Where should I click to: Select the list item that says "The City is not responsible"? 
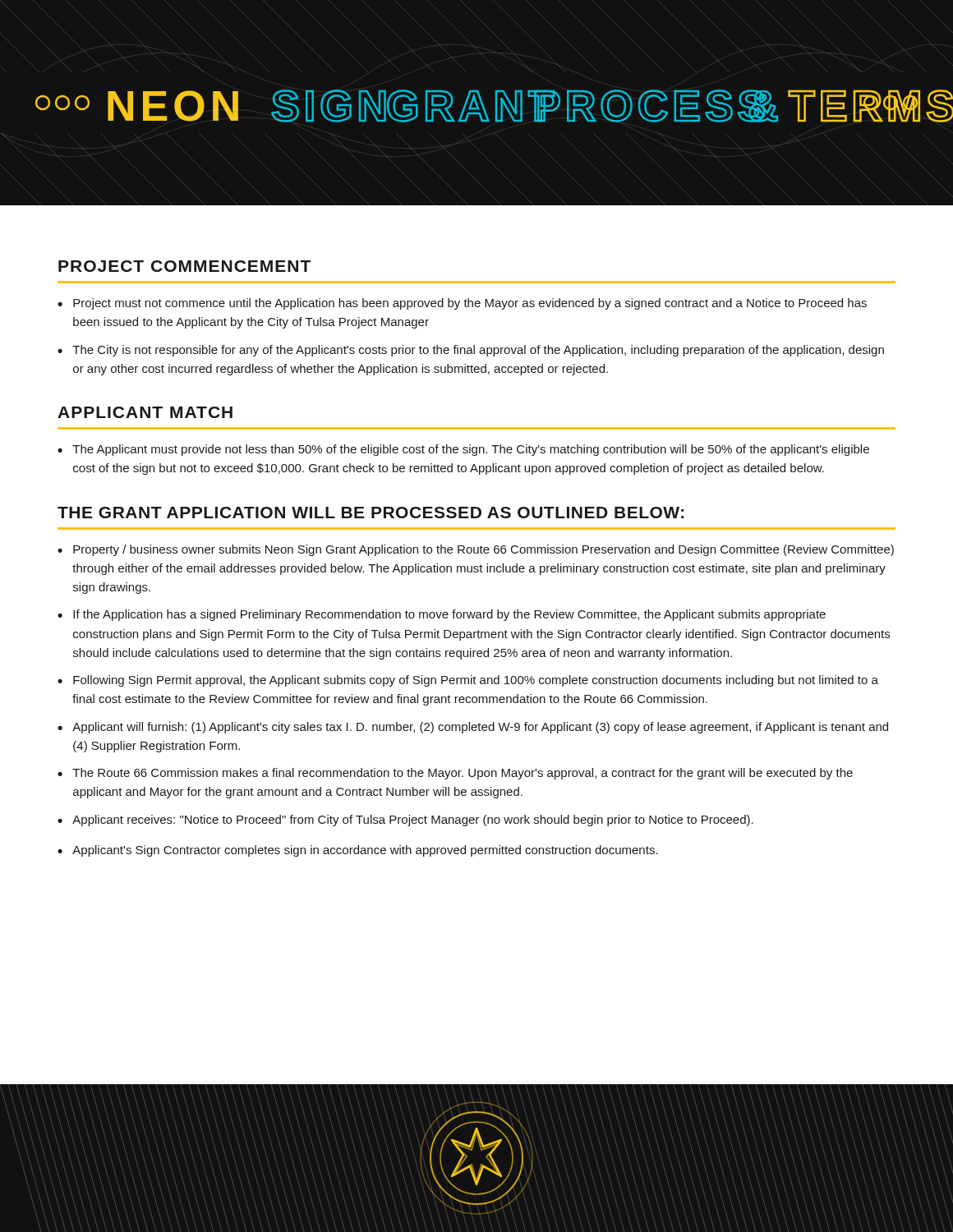click(x=484, y=359)
